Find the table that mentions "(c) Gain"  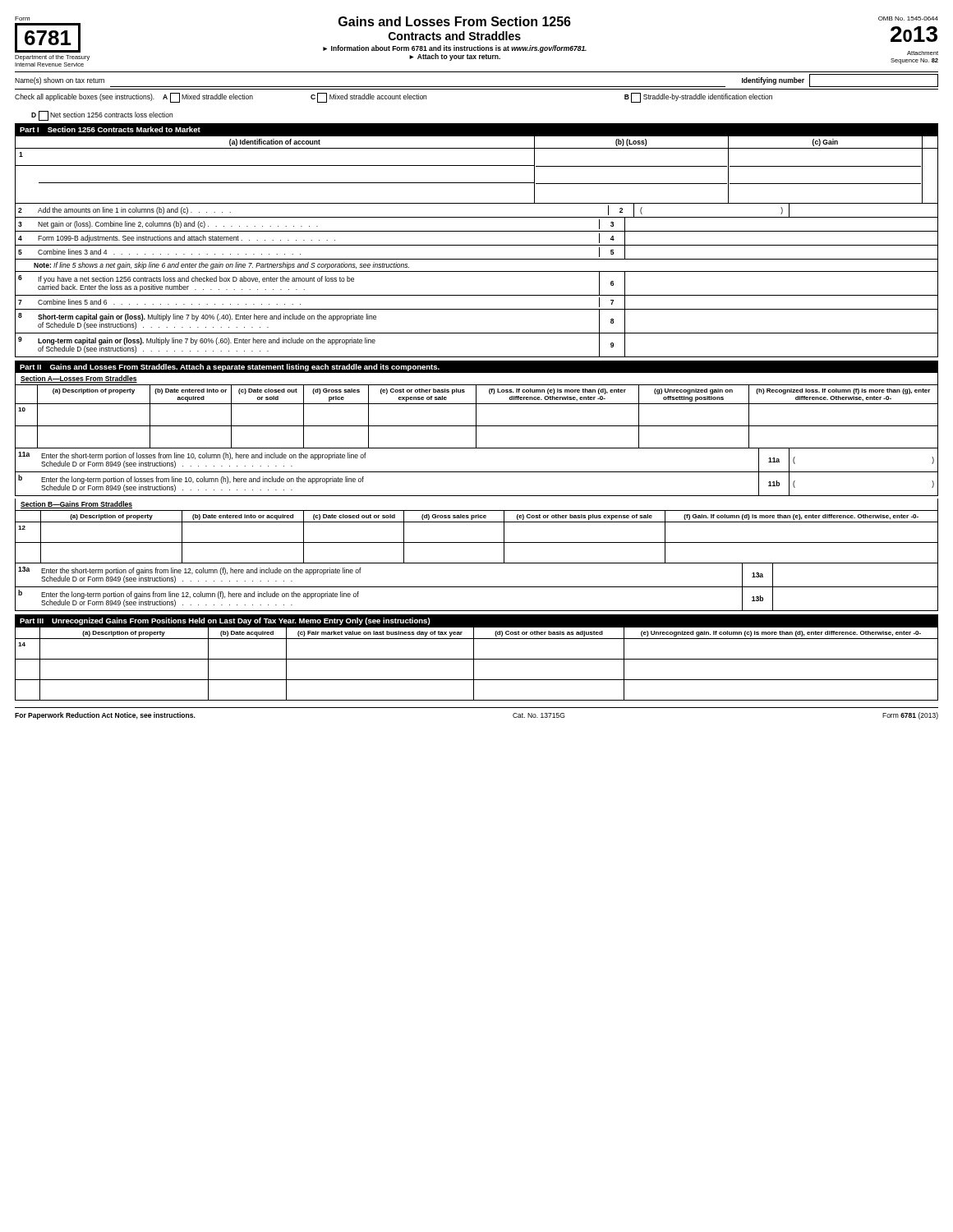point(476,170)
